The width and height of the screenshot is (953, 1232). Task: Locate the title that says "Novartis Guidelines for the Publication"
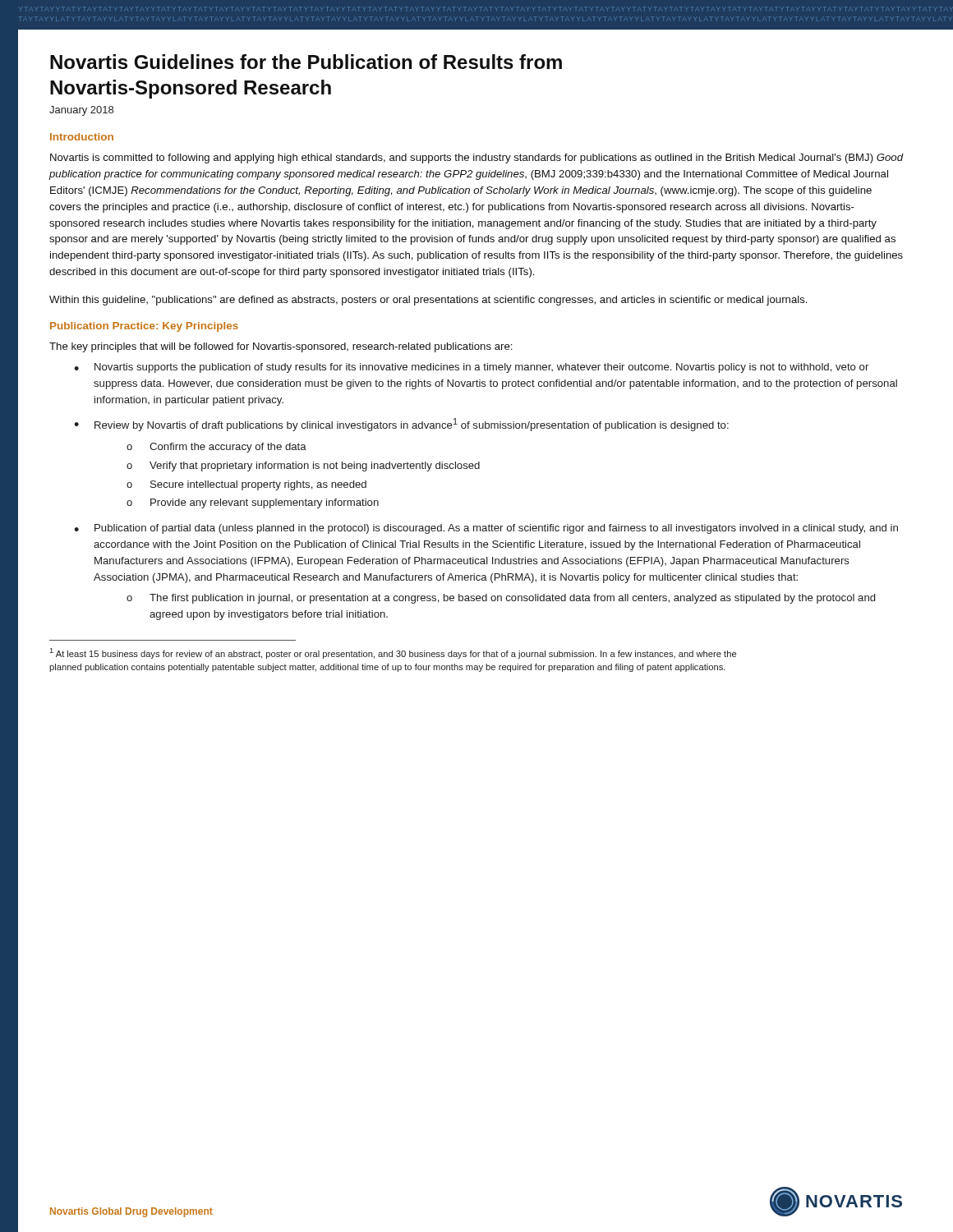click(x=476, y=75)
